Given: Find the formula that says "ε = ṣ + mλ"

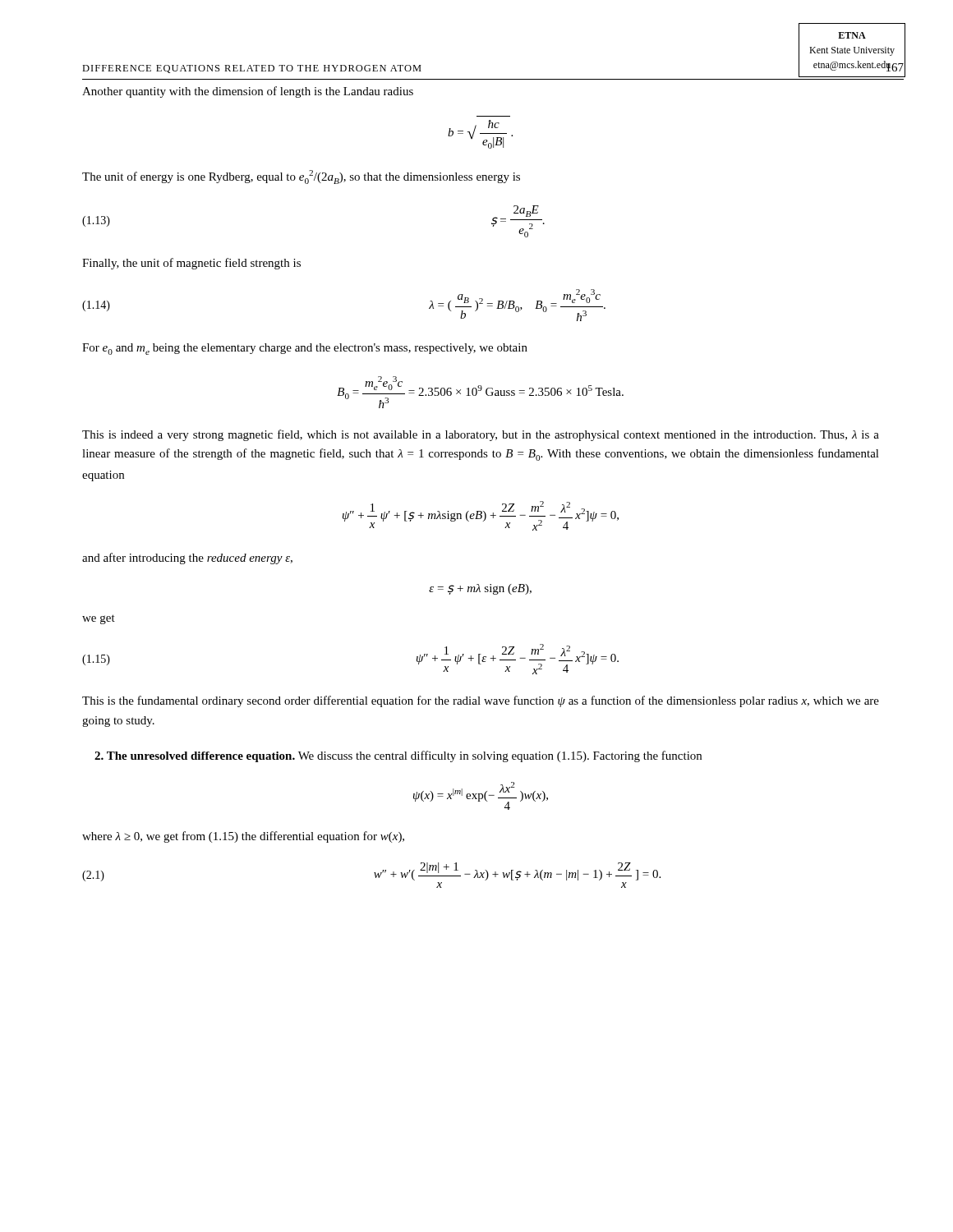Looking at the screenshot, I should click(481, 588).
